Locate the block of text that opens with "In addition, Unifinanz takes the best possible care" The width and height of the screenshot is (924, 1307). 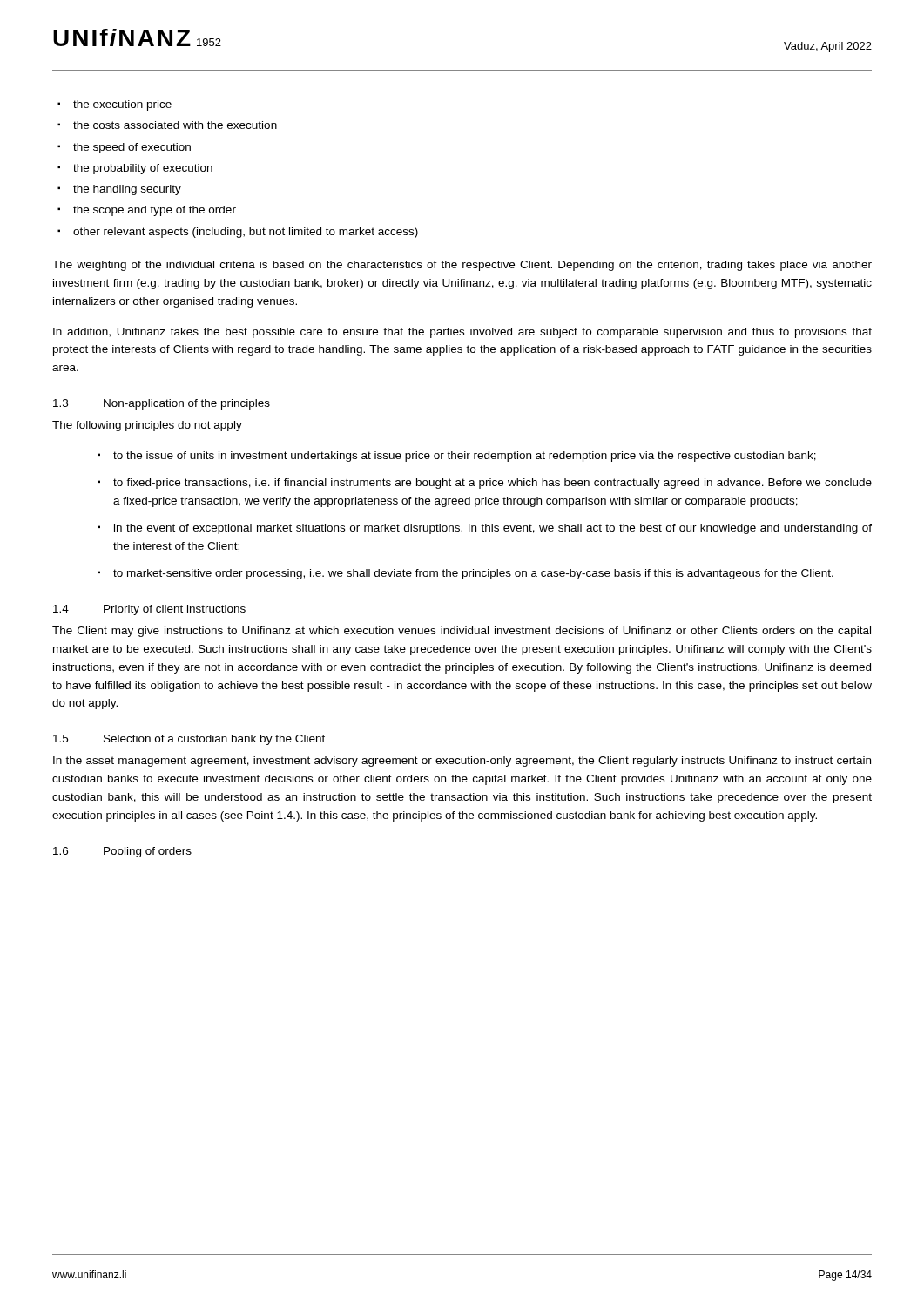[x=462, y=349]
